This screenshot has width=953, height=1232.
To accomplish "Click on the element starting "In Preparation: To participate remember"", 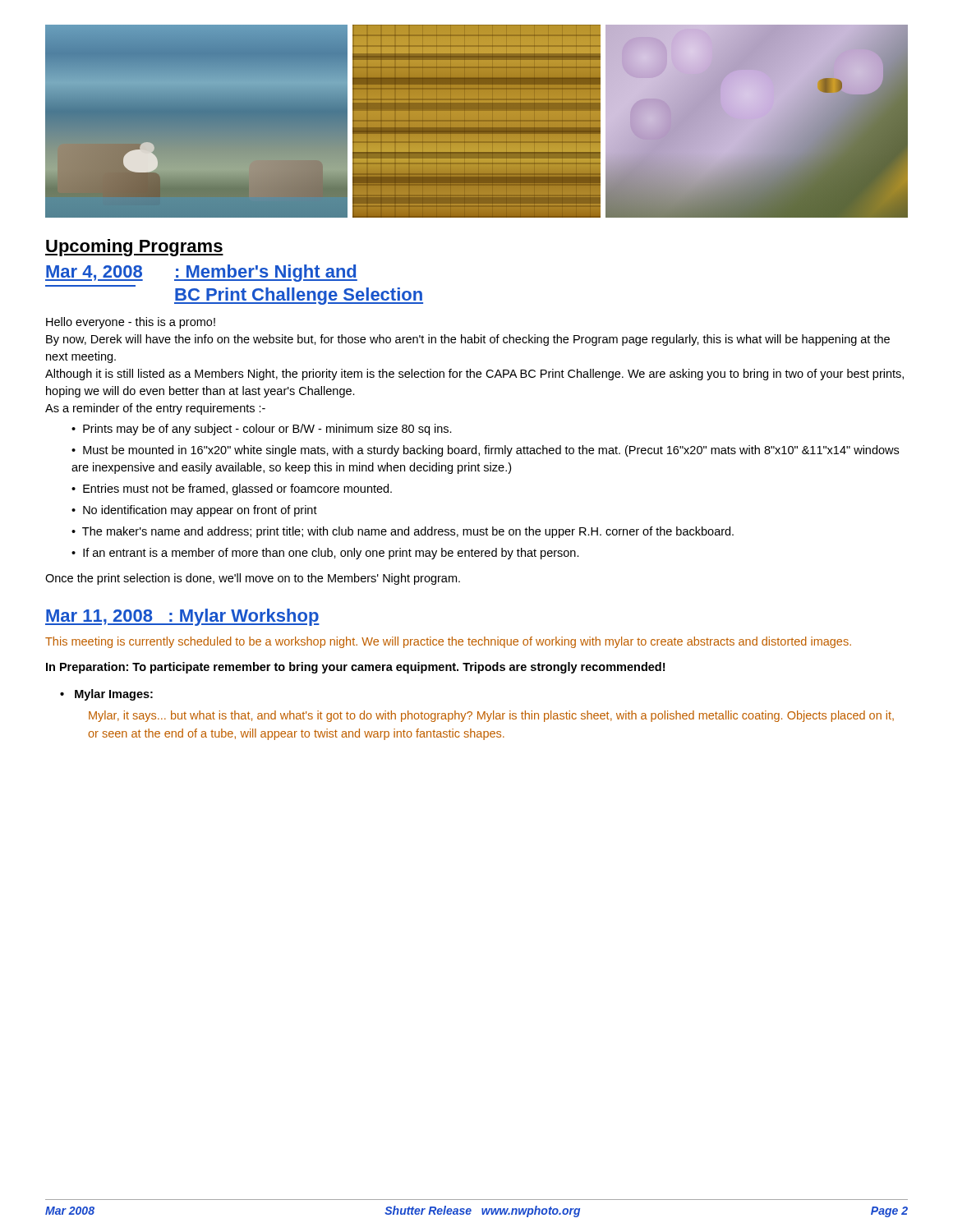I will (356, 667).
